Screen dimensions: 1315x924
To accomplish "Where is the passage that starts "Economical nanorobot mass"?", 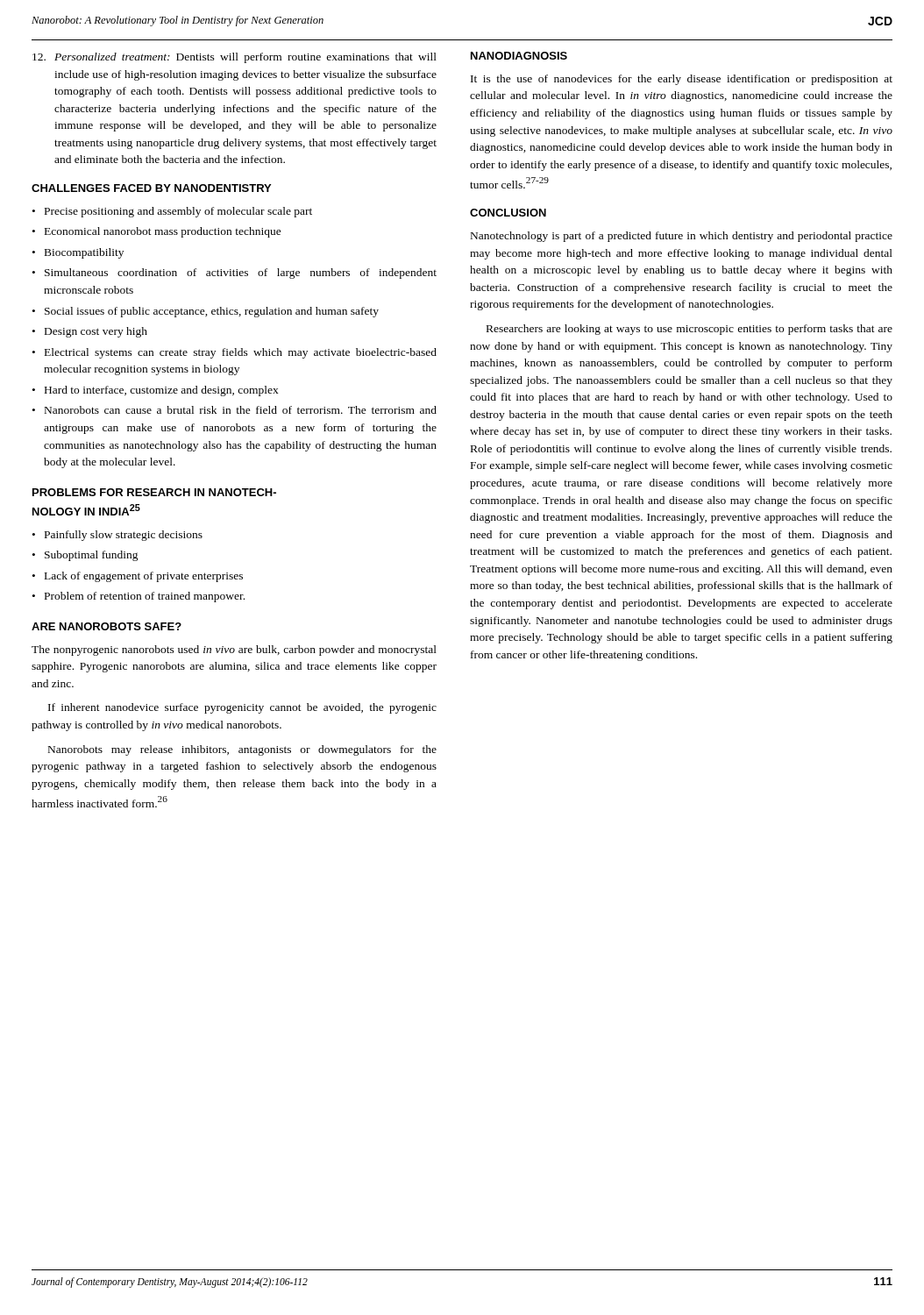I will tap(162, 231).
